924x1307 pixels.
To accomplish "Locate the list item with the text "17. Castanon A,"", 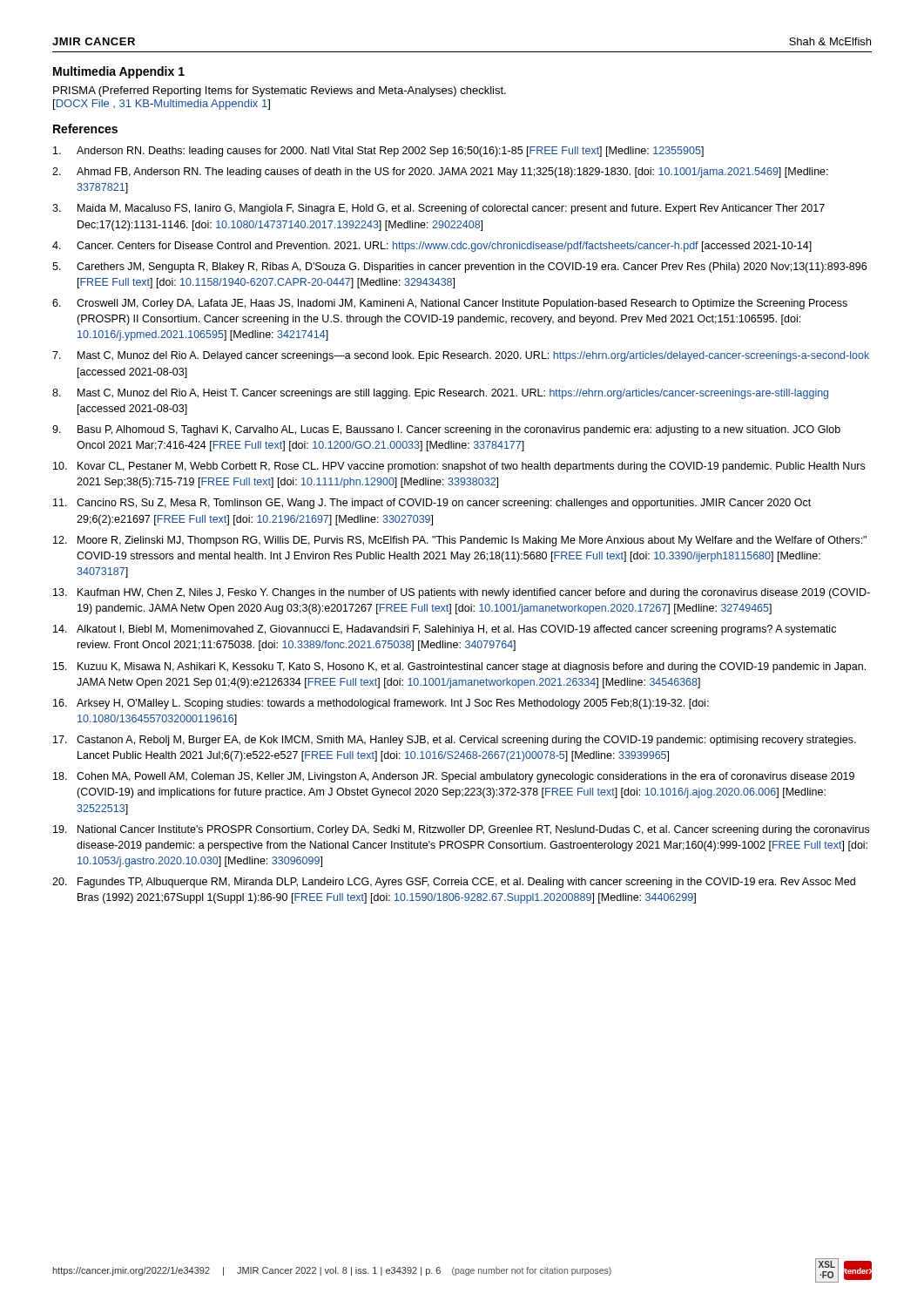I will click(x=462, y=748).
